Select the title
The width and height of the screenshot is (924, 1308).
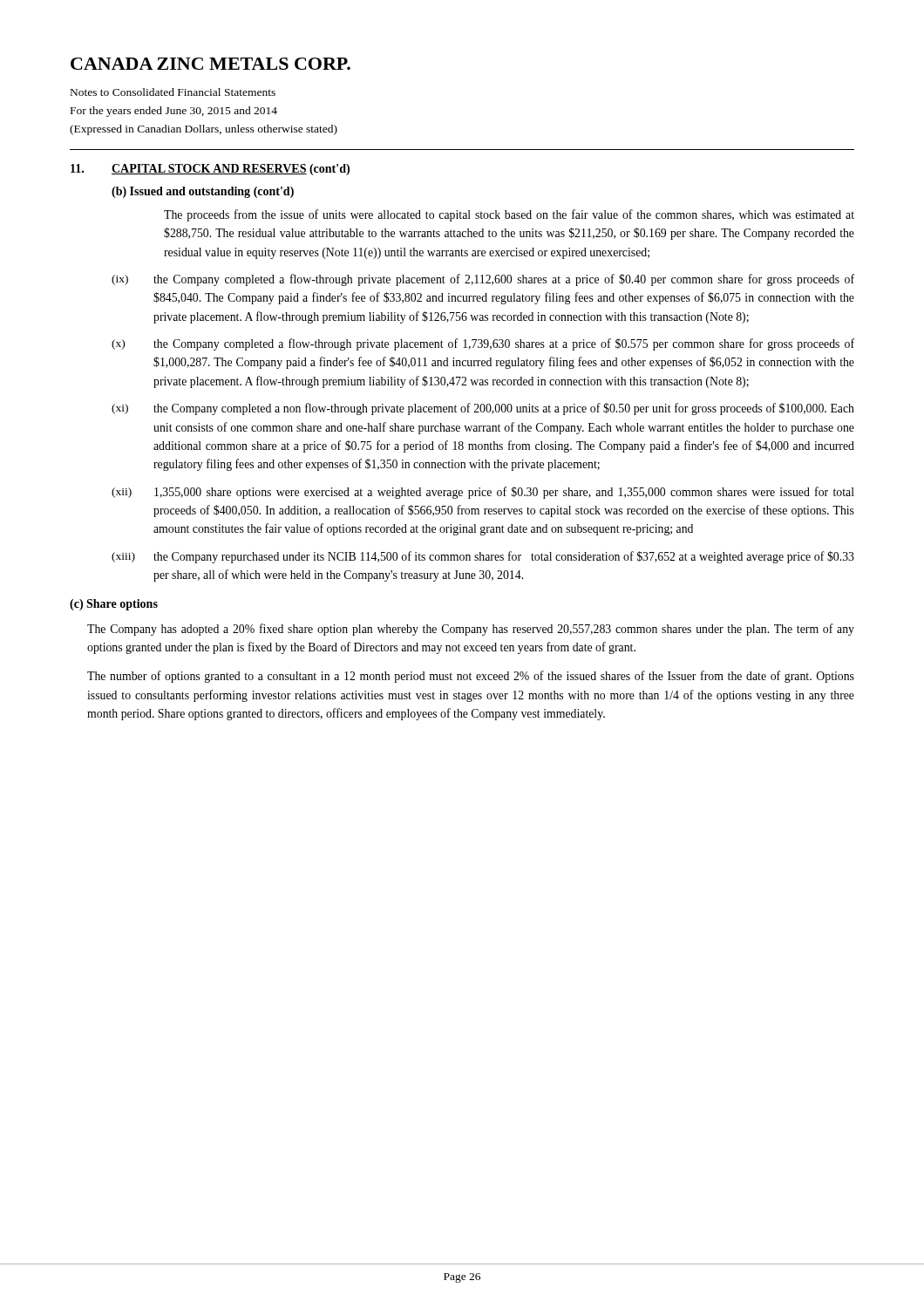[210, 63]
